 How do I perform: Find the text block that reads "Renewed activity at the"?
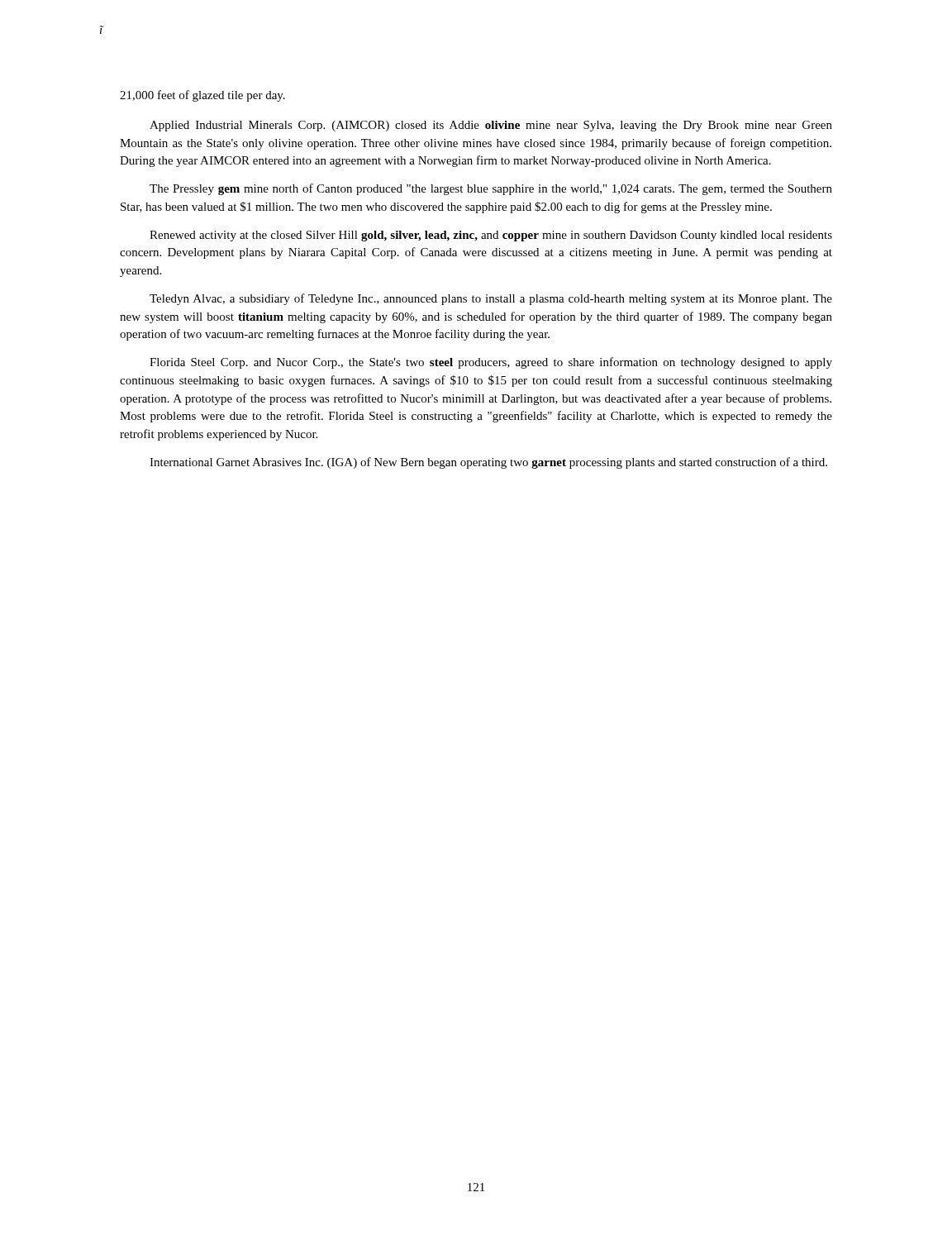coord(476,253)
